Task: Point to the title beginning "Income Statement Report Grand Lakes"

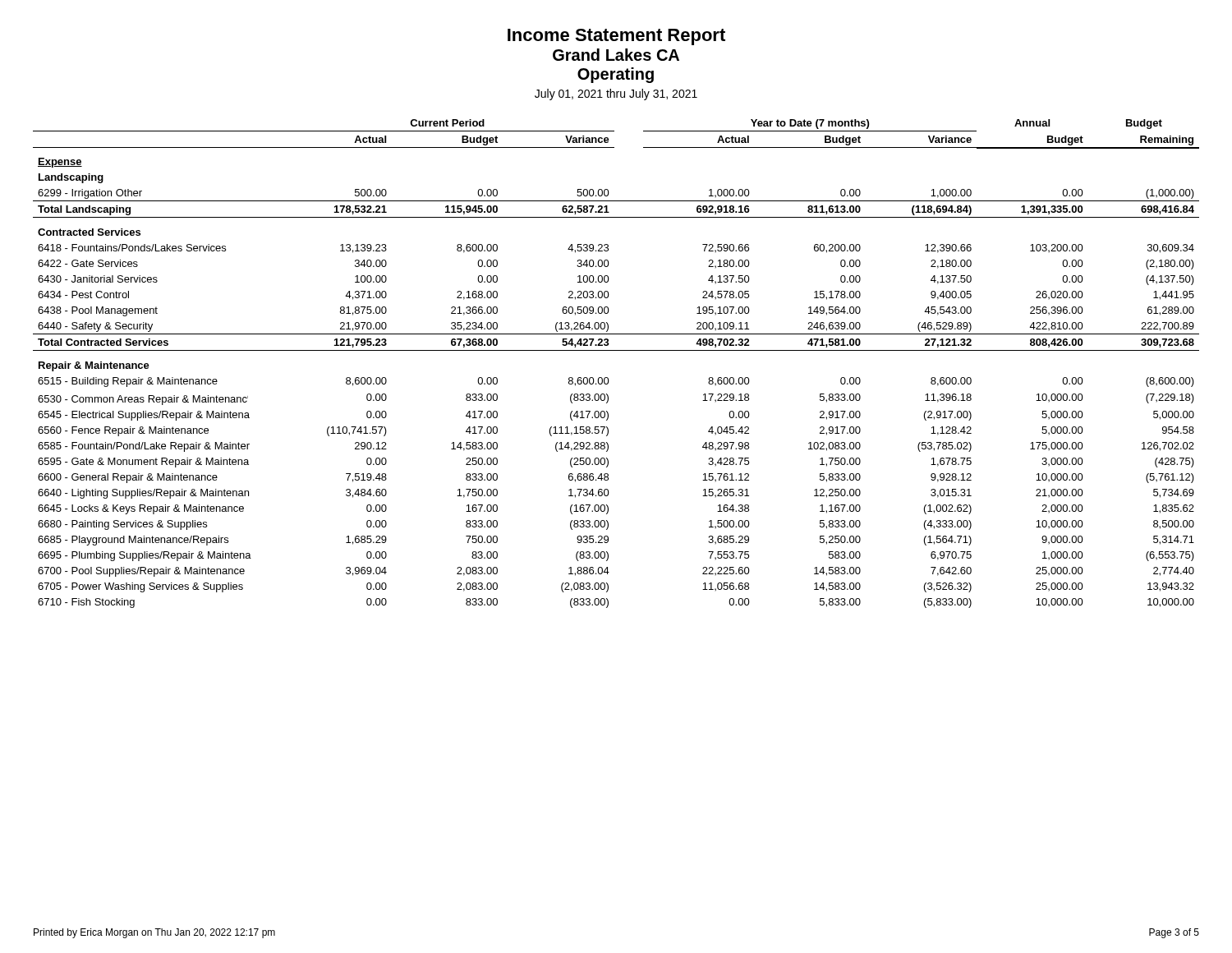Action: (616, 62)
